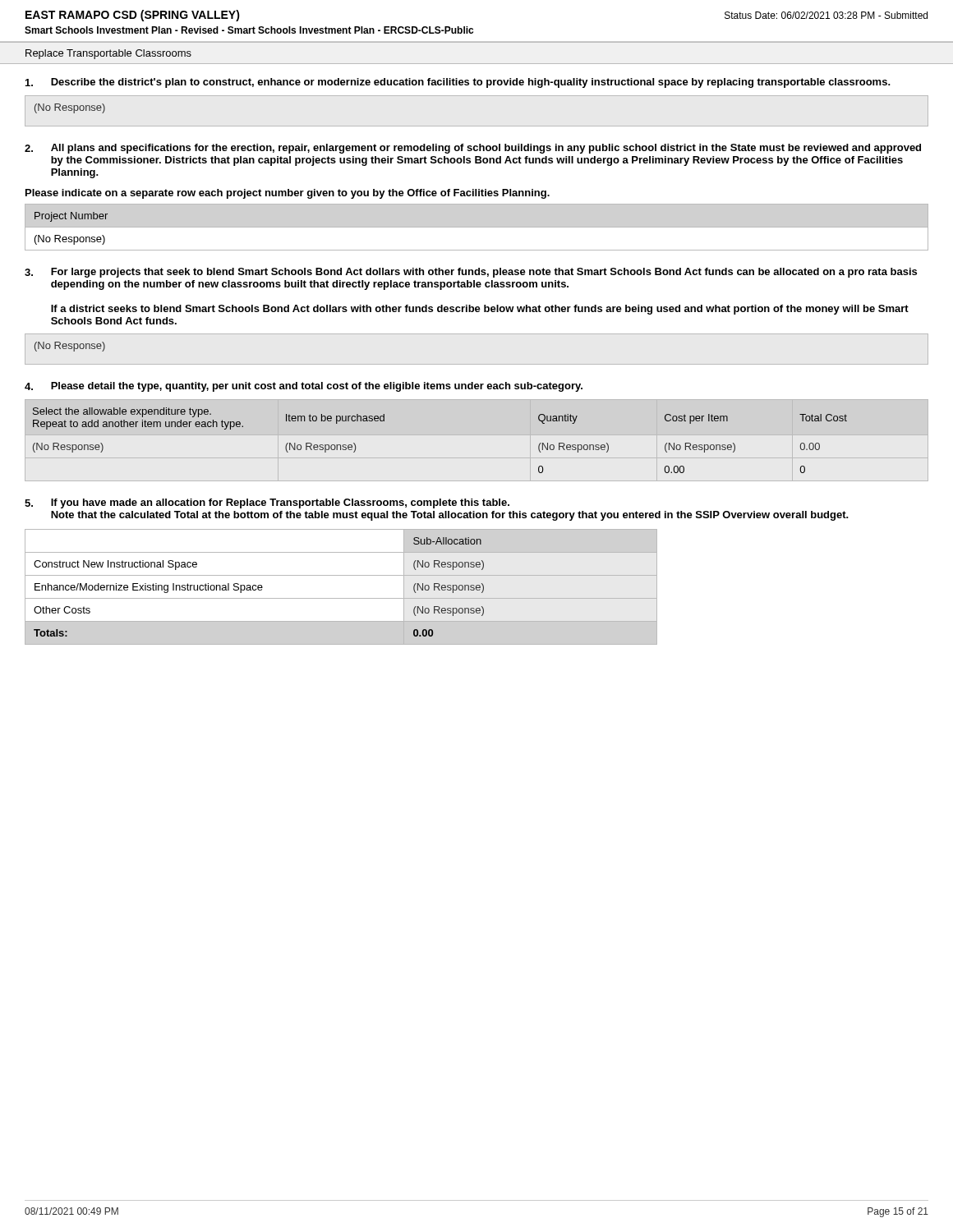The height and width of the screenshot is (1232, 953).
Task: Select the table that reads "Project Number"
Action: [476, 227]
